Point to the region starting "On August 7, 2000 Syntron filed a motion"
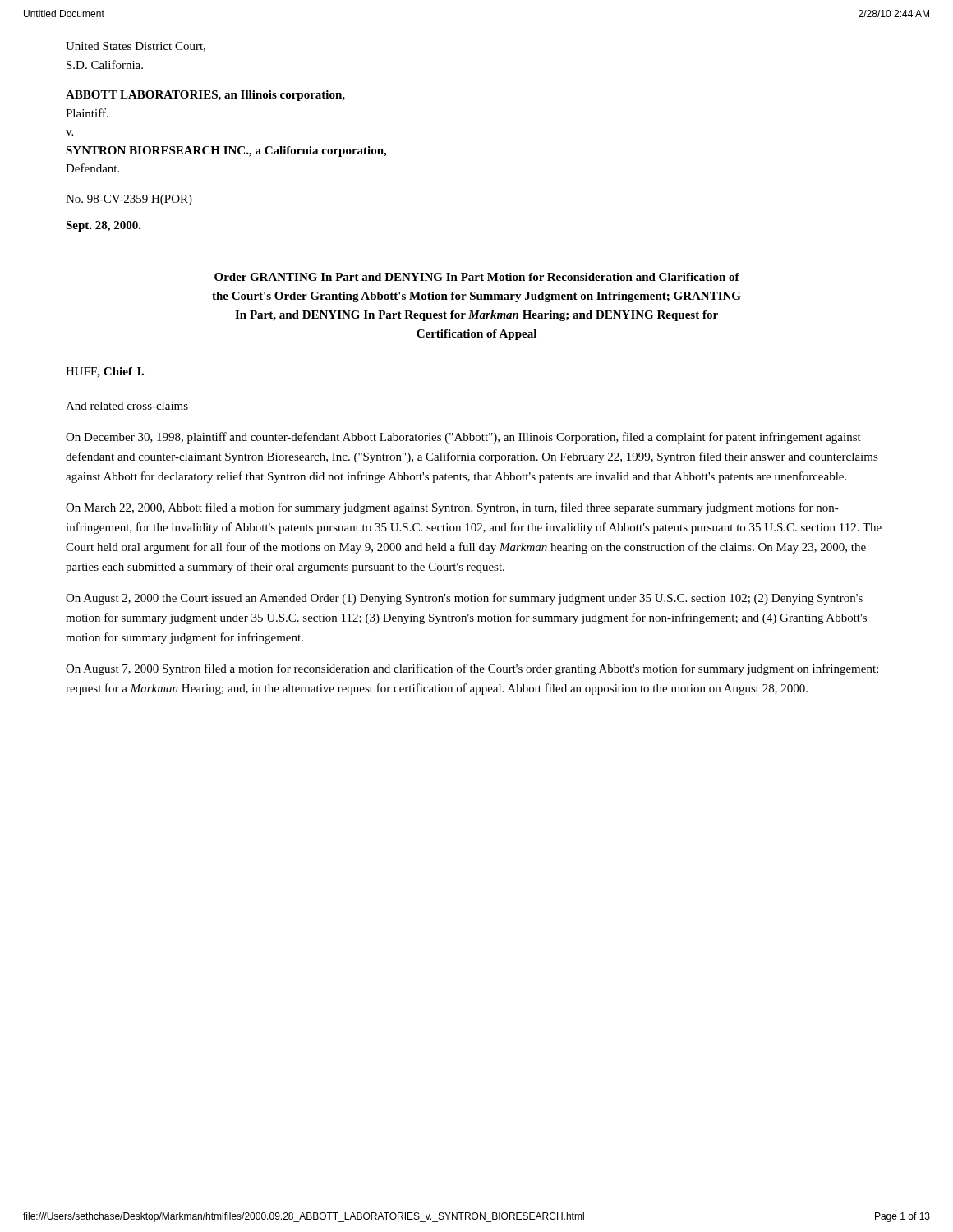The width and height of the screenshot is (953, 1232). click(x=472, y=678)
